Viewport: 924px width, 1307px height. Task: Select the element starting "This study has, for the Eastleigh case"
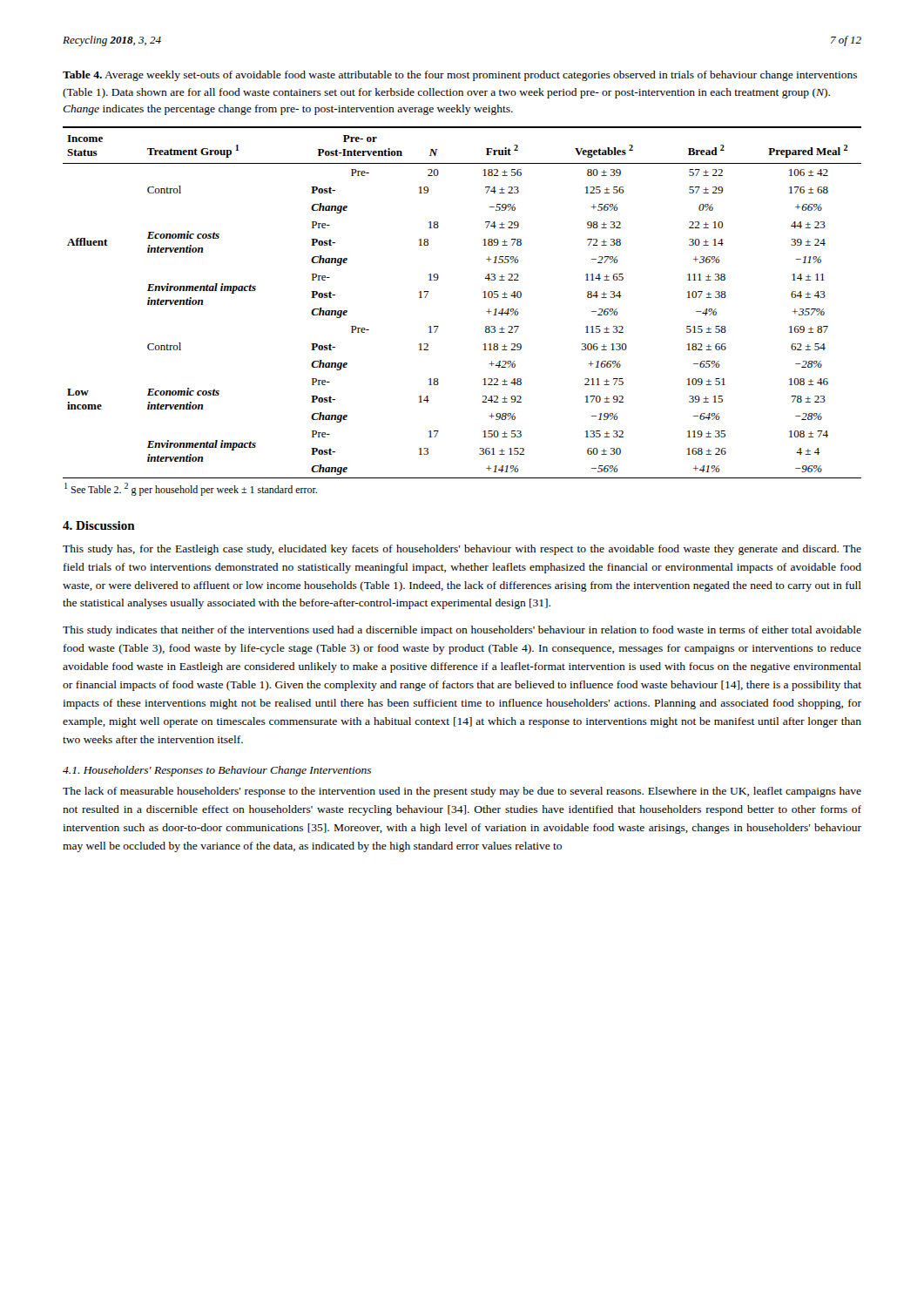click(x=462, y=576)
